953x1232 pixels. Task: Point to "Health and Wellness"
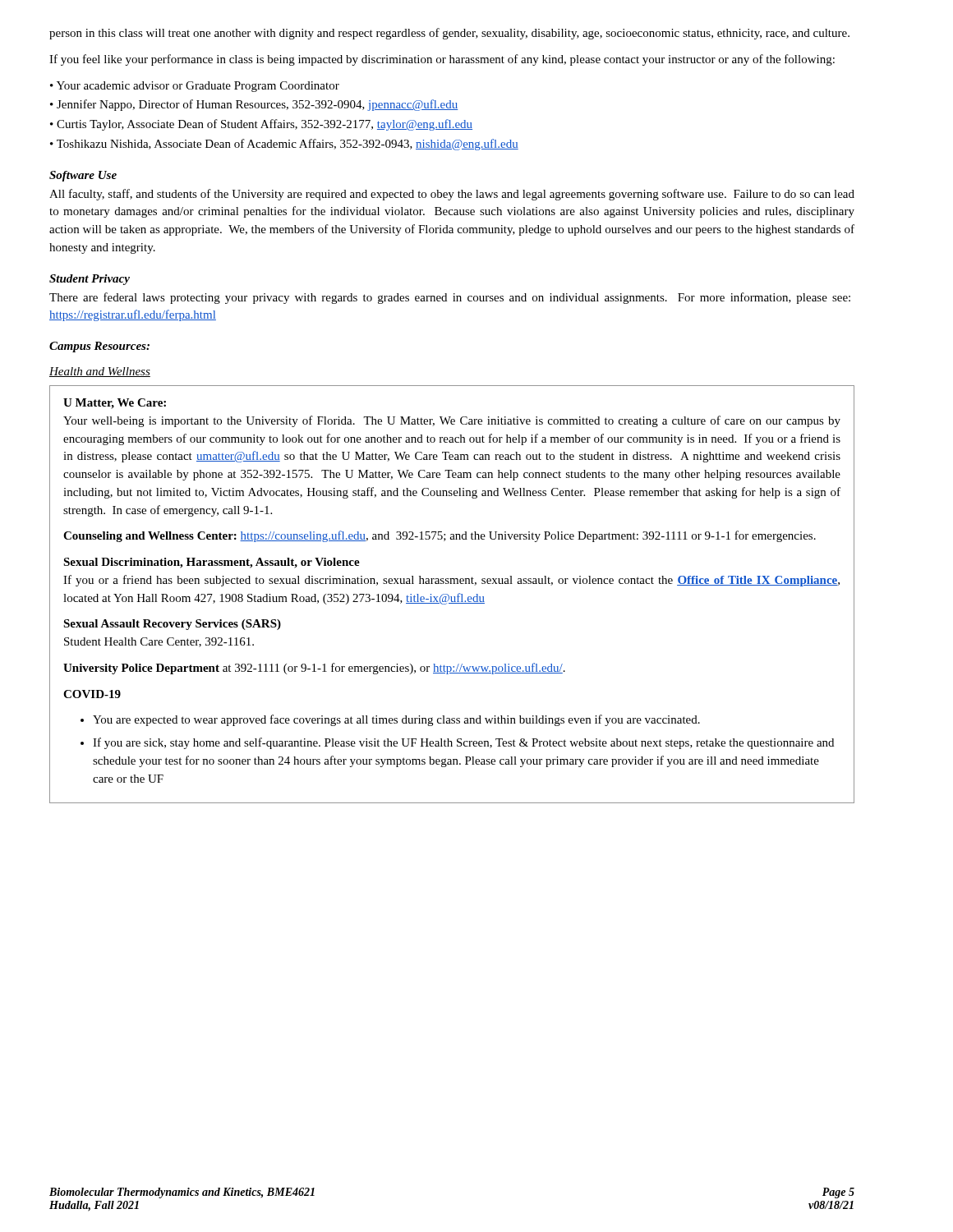coord(100,371)
